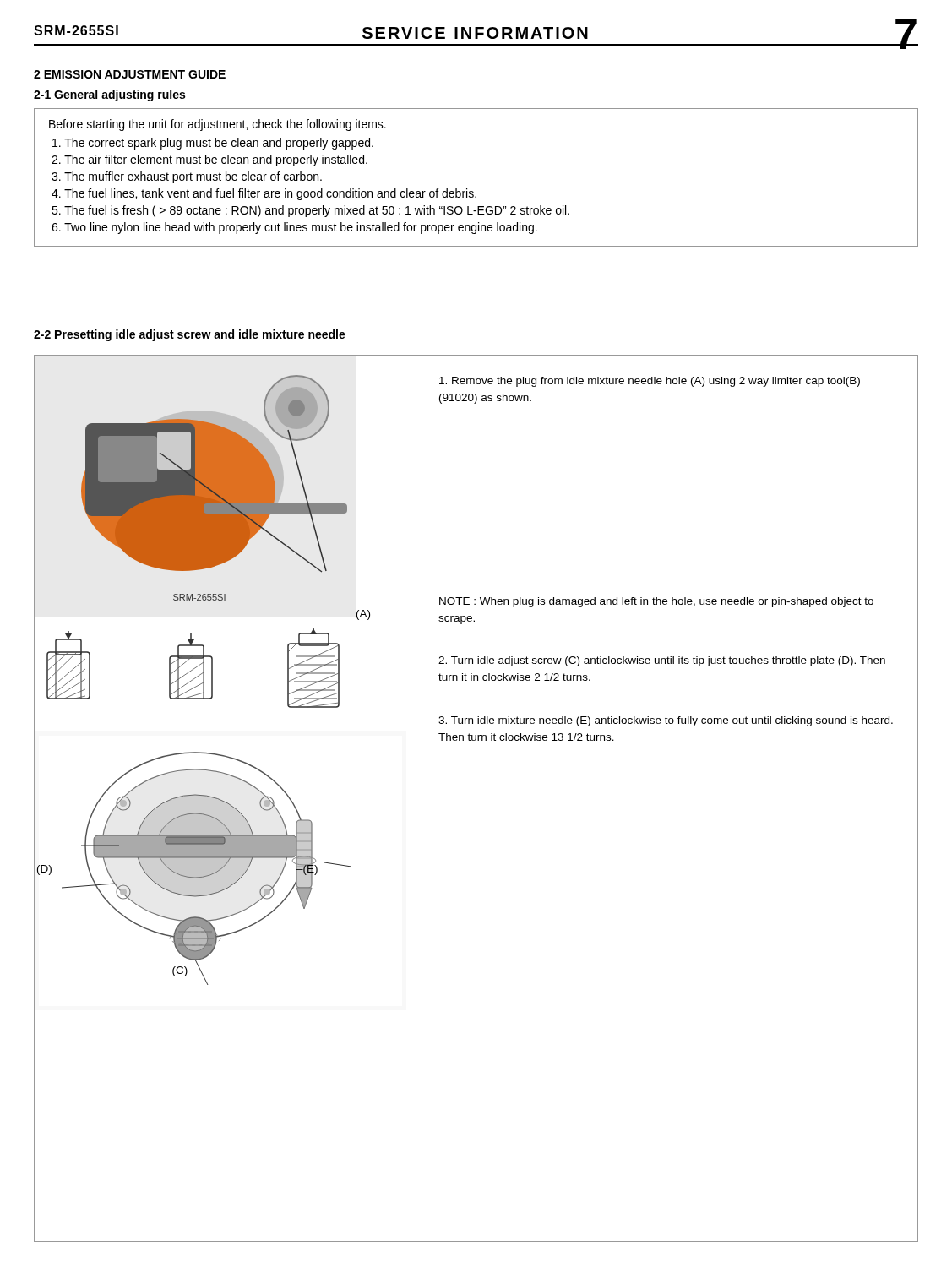This screenshot has width=952, height=1267.
Task: Where is the passage that starts "4. The fuel lines, tank"?
Action: tap(264, 193)
